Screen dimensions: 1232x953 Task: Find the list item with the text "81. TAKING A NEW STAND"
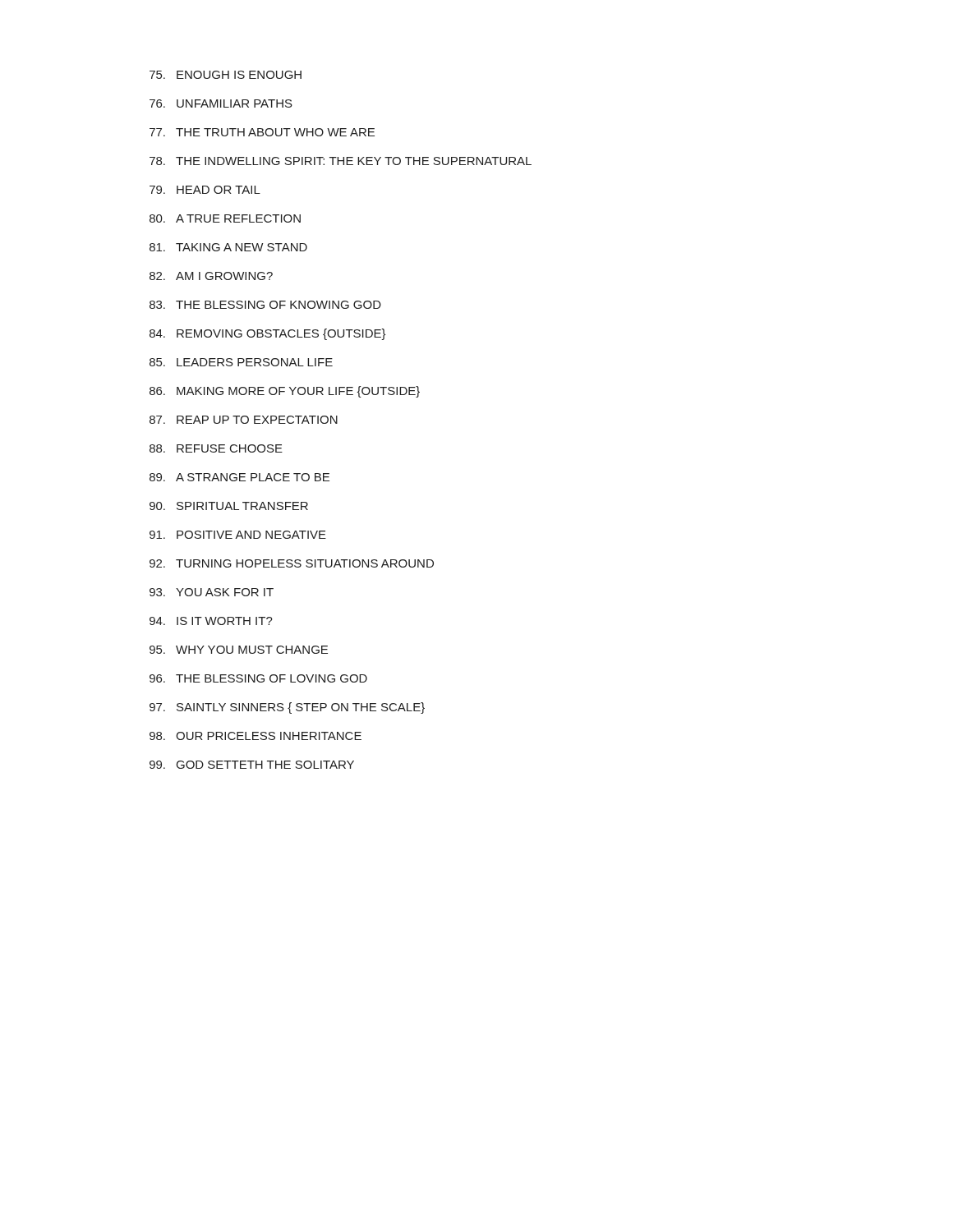(x=228, y=247)
